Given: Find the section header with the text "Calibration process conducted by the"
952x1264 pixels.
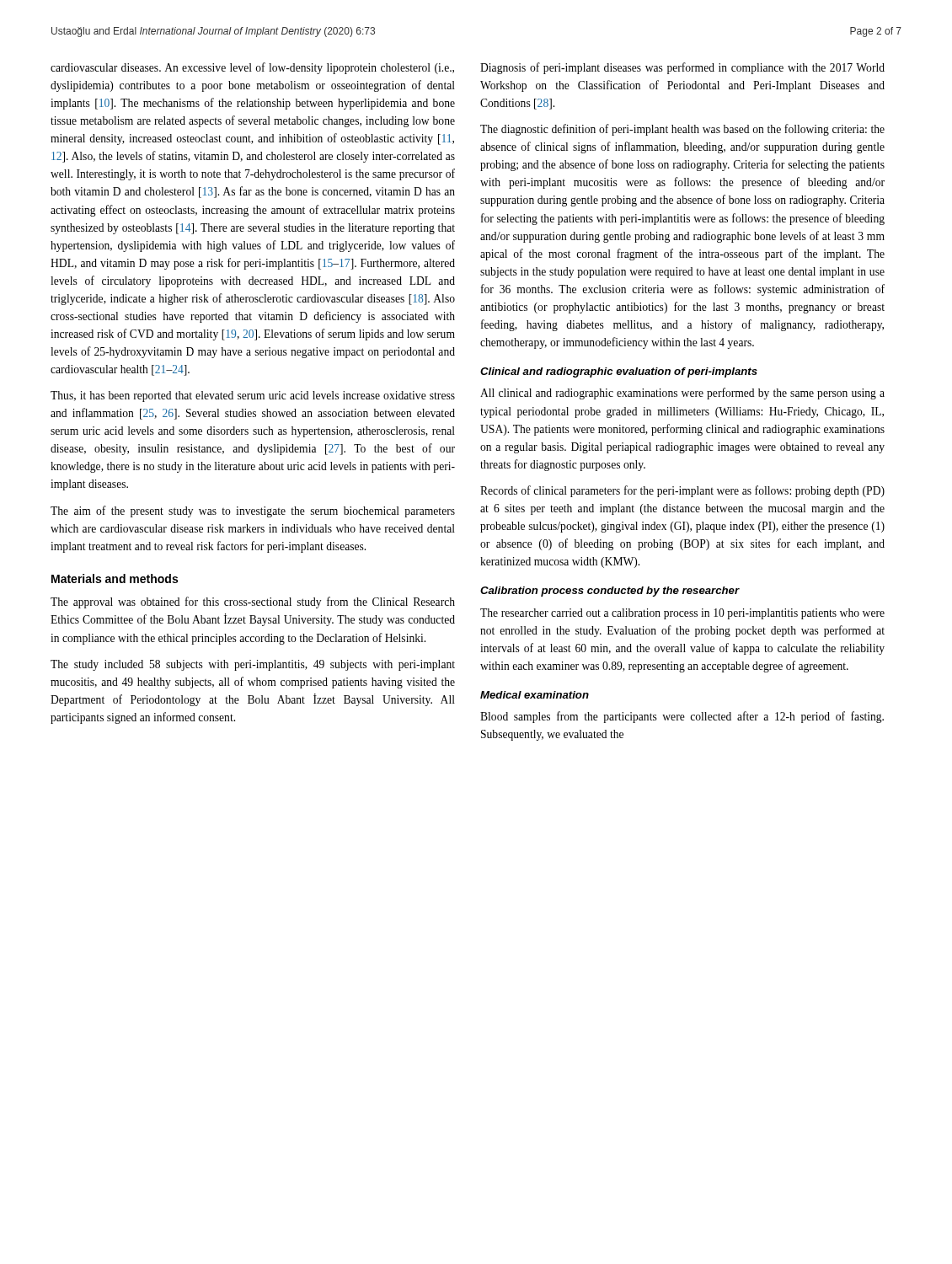Looking at the screenshot, I should [682, 591].
